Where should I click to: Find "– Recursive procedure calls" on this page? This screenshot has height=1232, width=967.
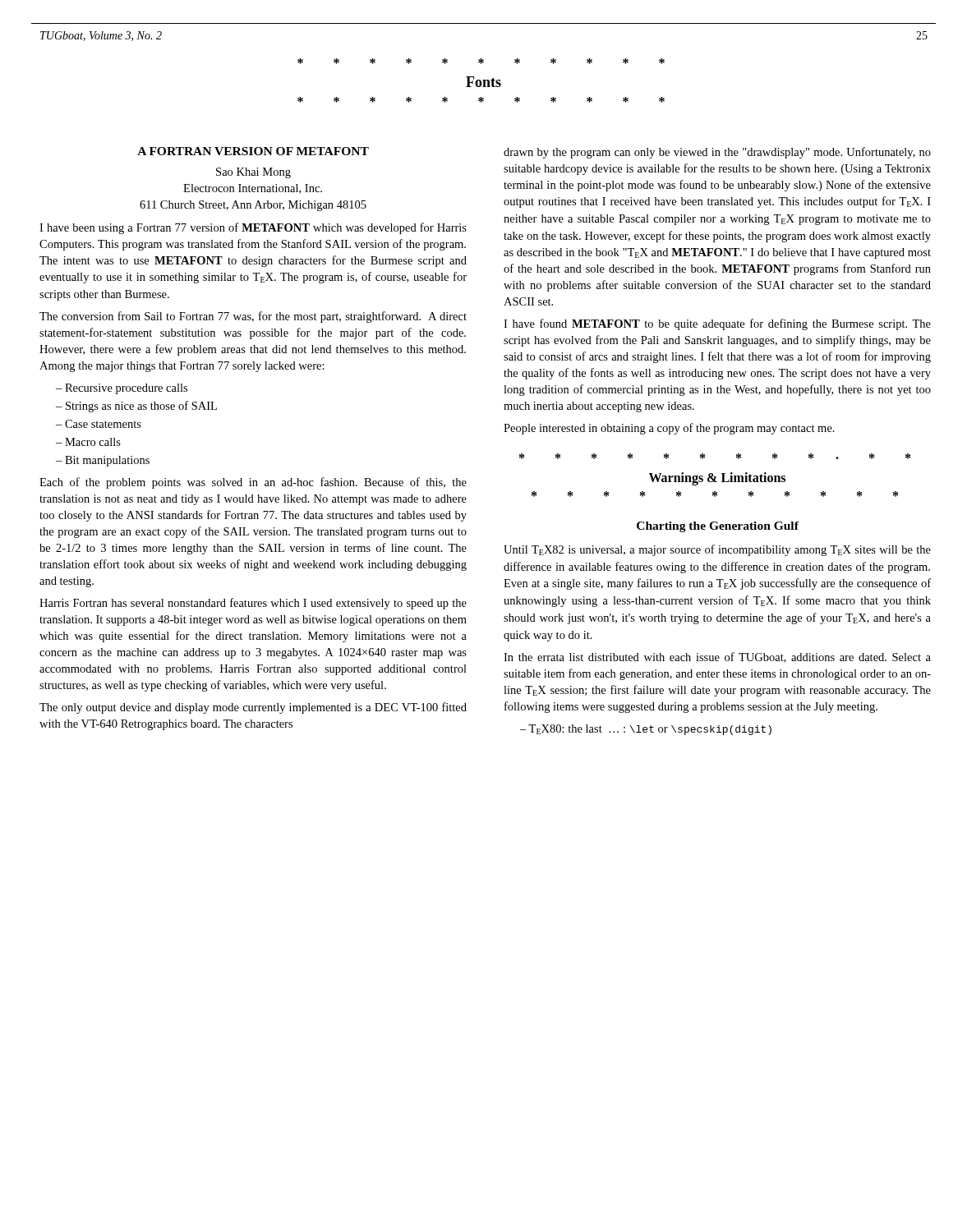point(122,388)
